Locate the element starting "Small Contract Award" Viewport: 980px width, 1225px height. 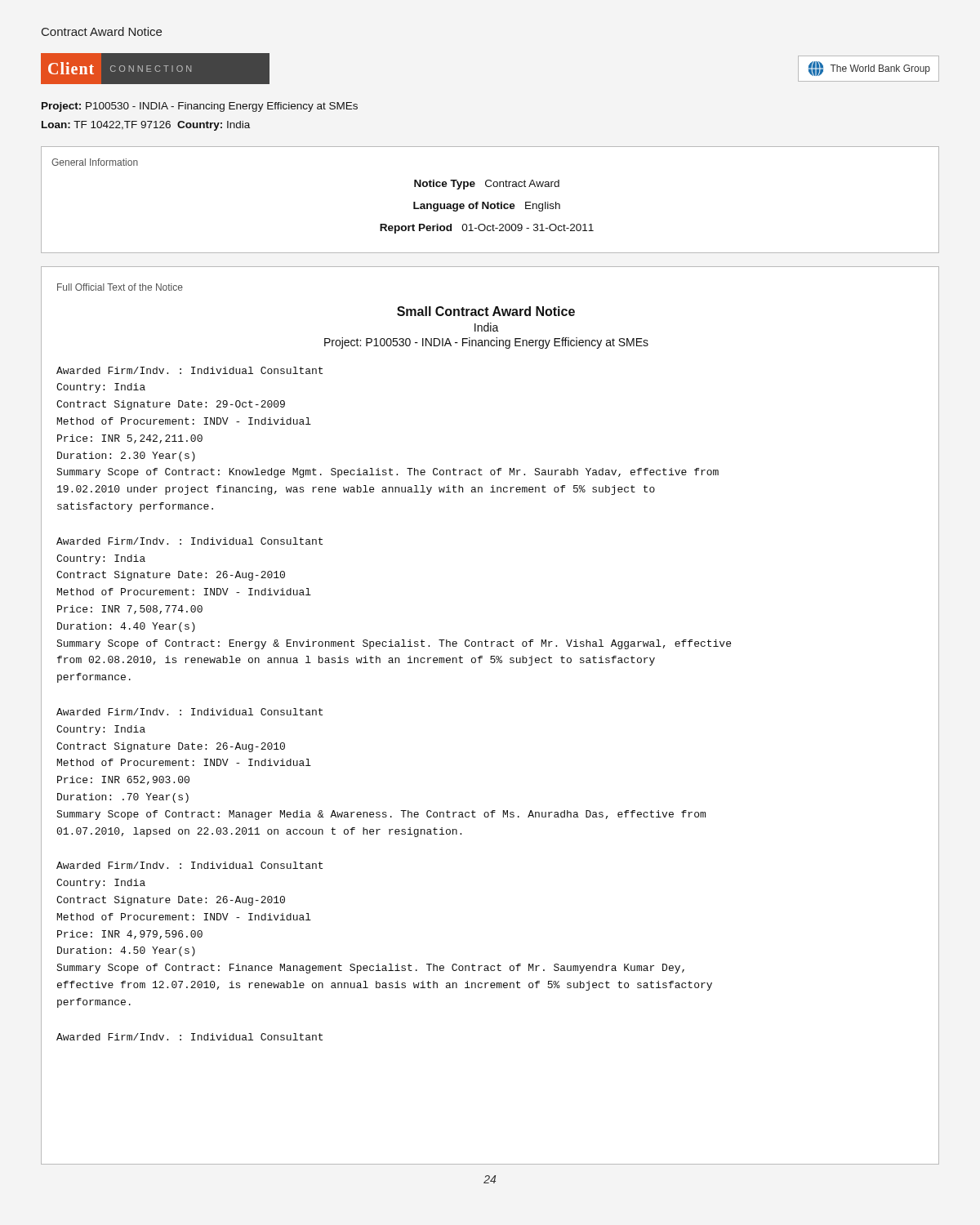pyautogui.click(x=486, y=311)
